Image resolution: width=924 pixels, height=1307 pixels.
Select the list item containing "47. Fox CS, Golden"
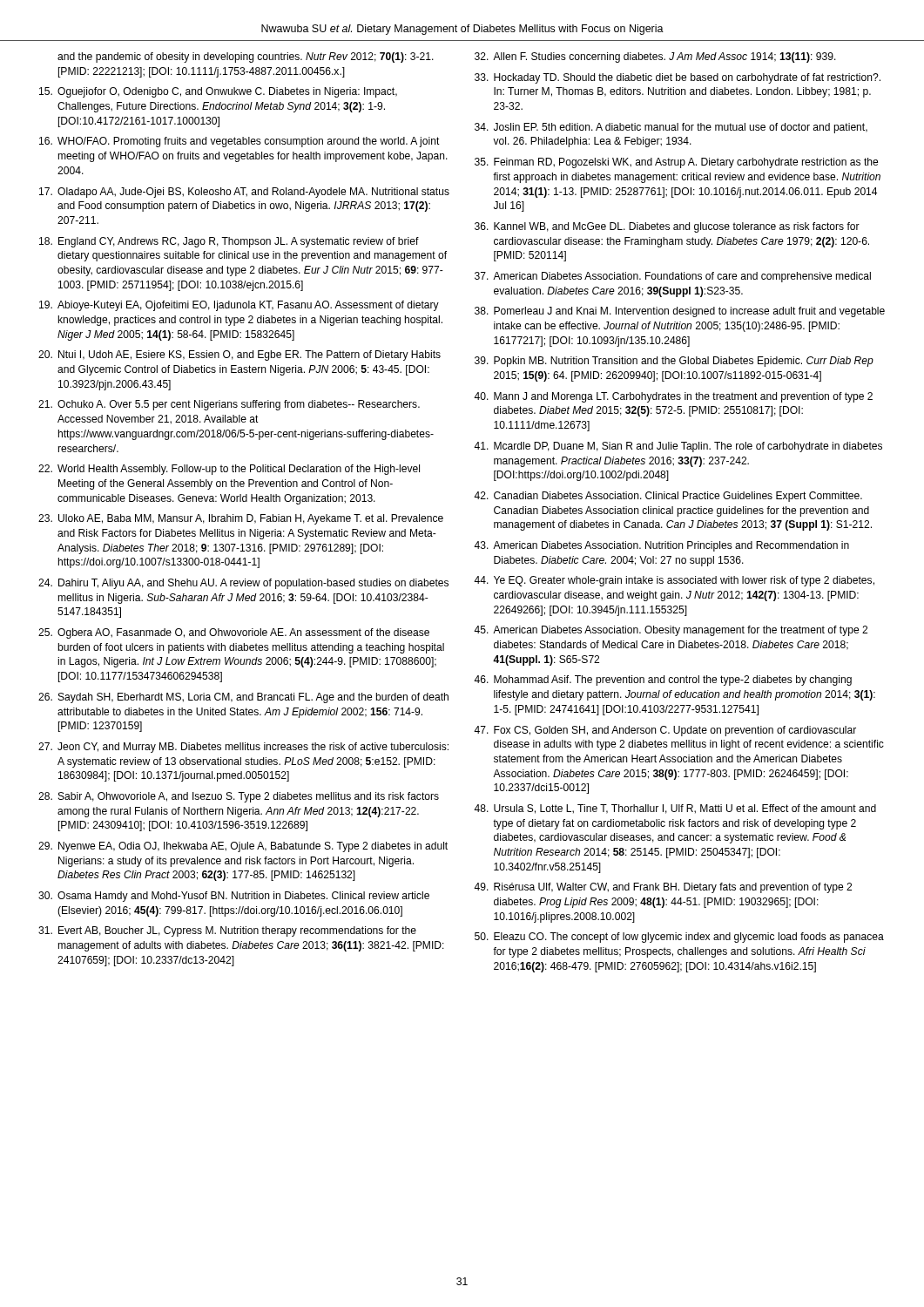point(680,759)
